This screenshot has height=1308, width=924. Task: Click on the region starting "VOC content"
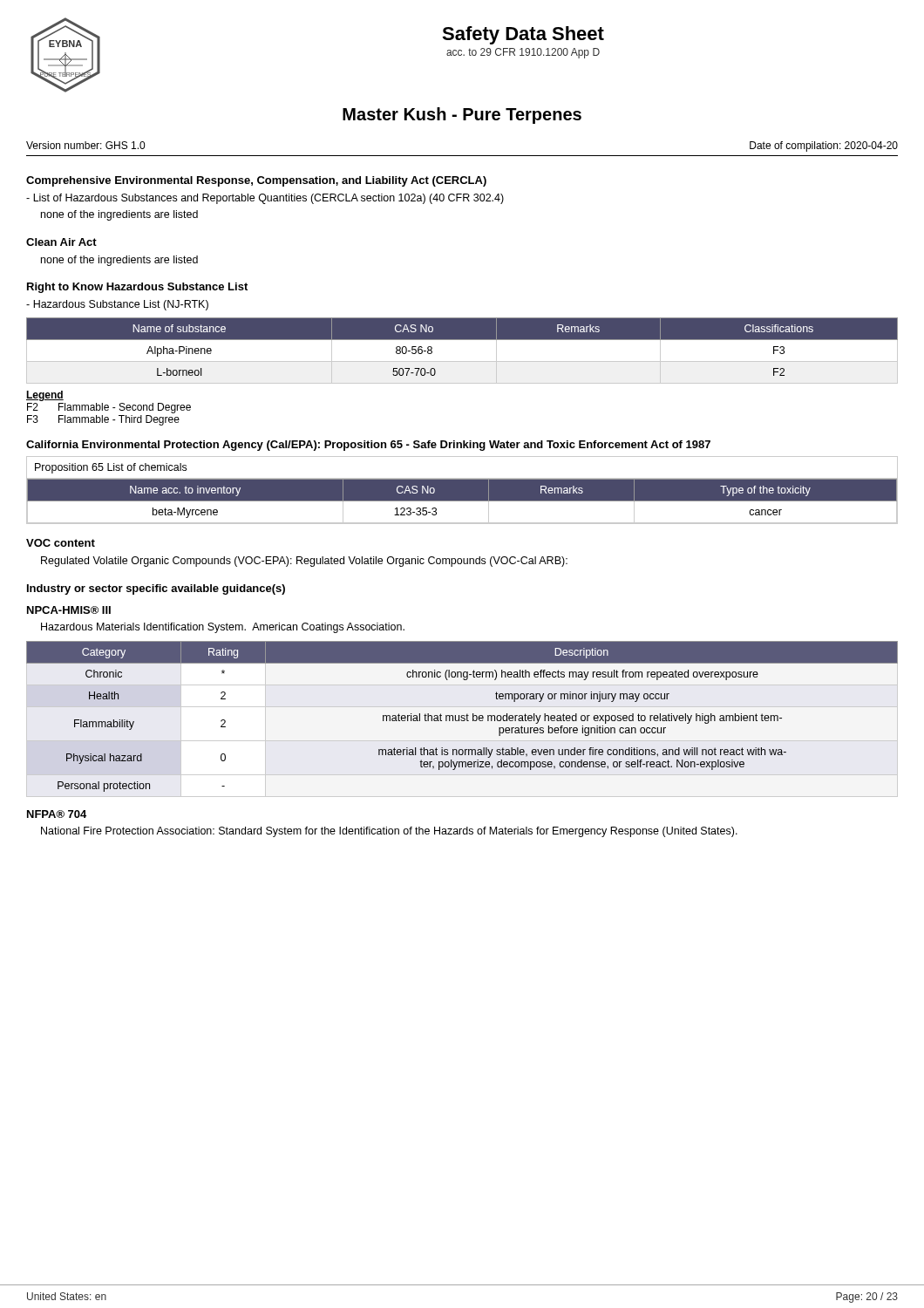[60, 543]
